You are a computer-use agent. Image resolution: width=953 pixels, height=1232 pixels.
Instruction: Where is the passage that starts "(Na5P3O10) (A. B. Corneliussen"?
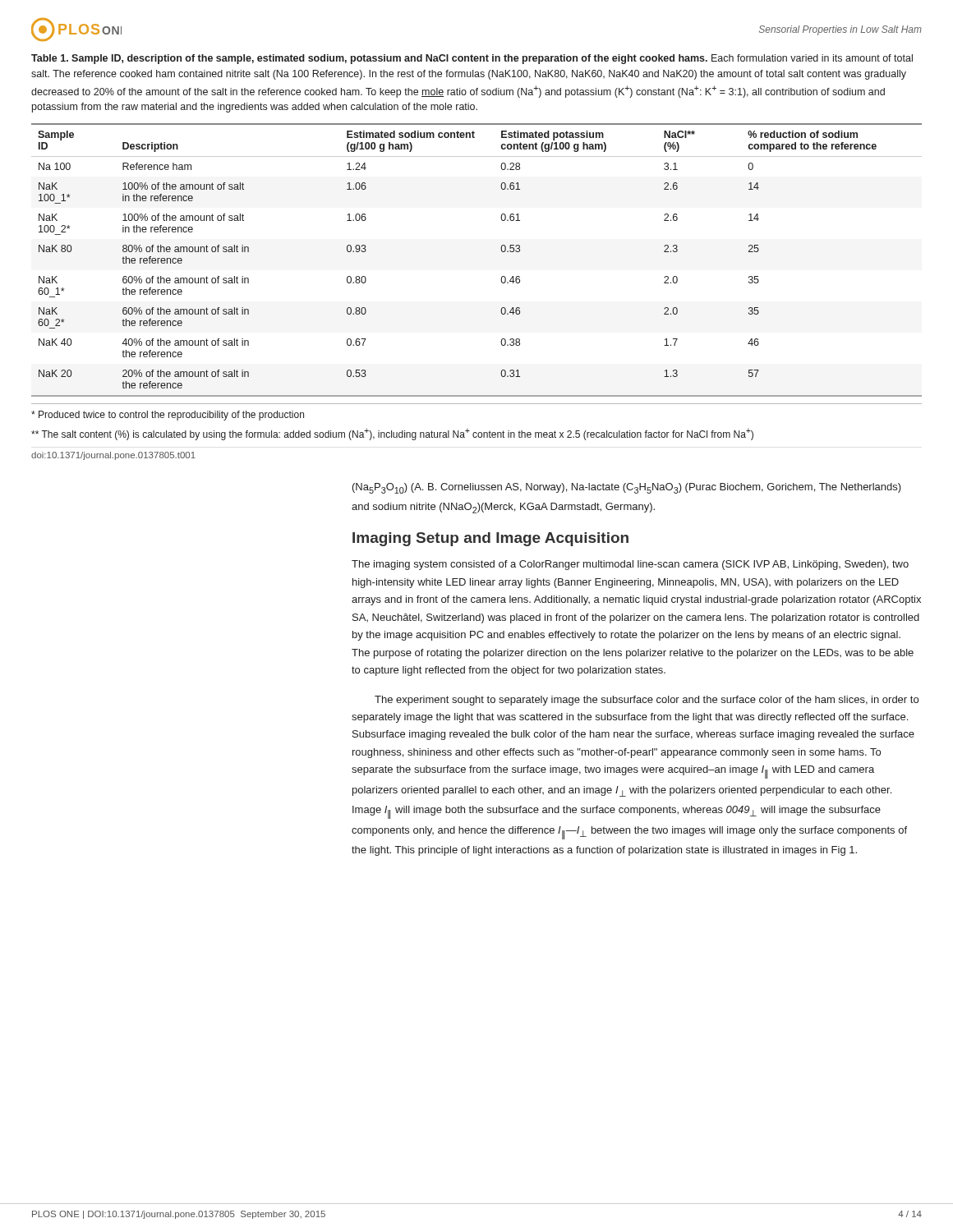(x=627, y=497)
